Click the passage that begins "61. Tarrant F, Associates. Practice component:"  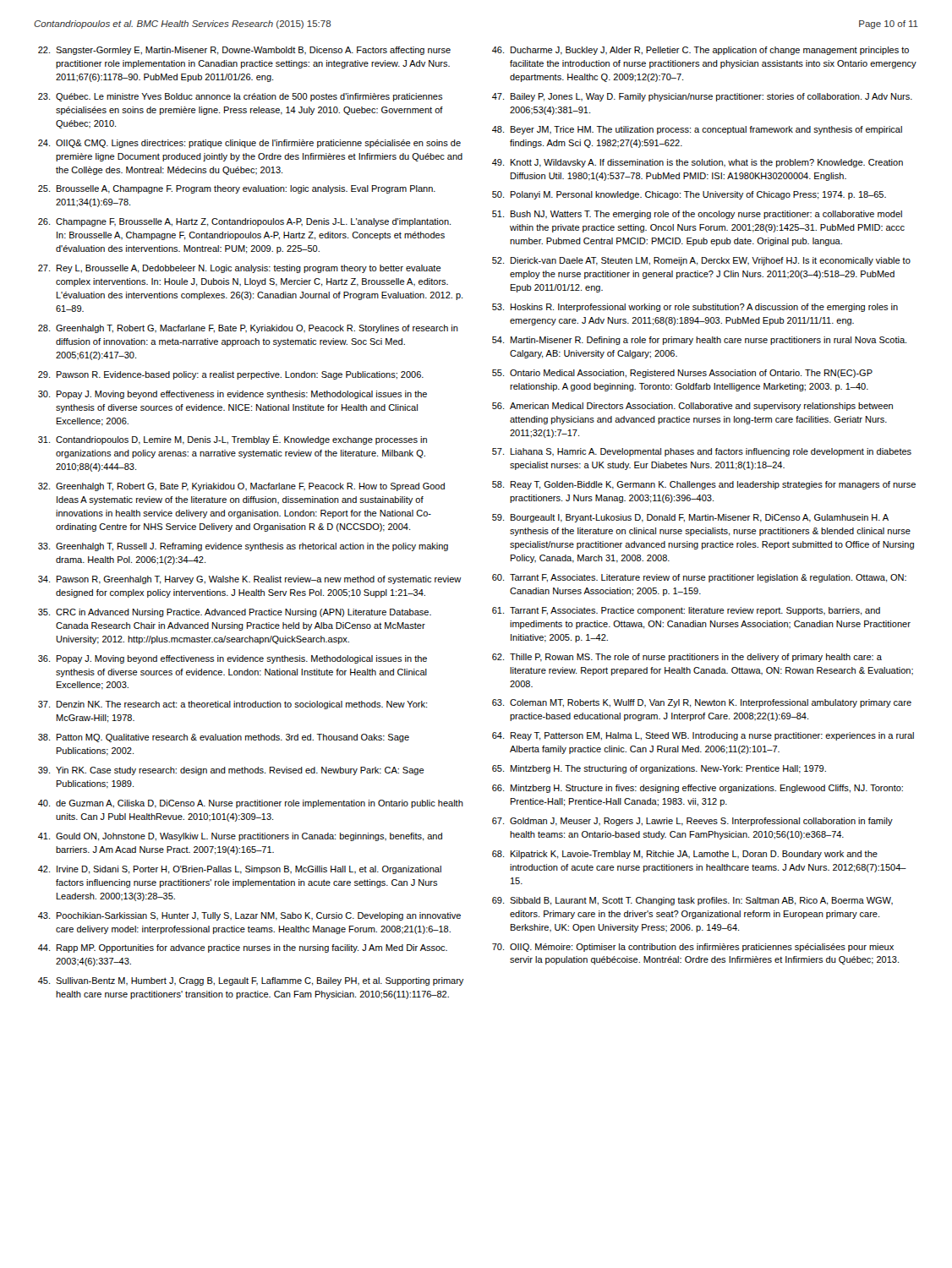[x=703, y=624]
